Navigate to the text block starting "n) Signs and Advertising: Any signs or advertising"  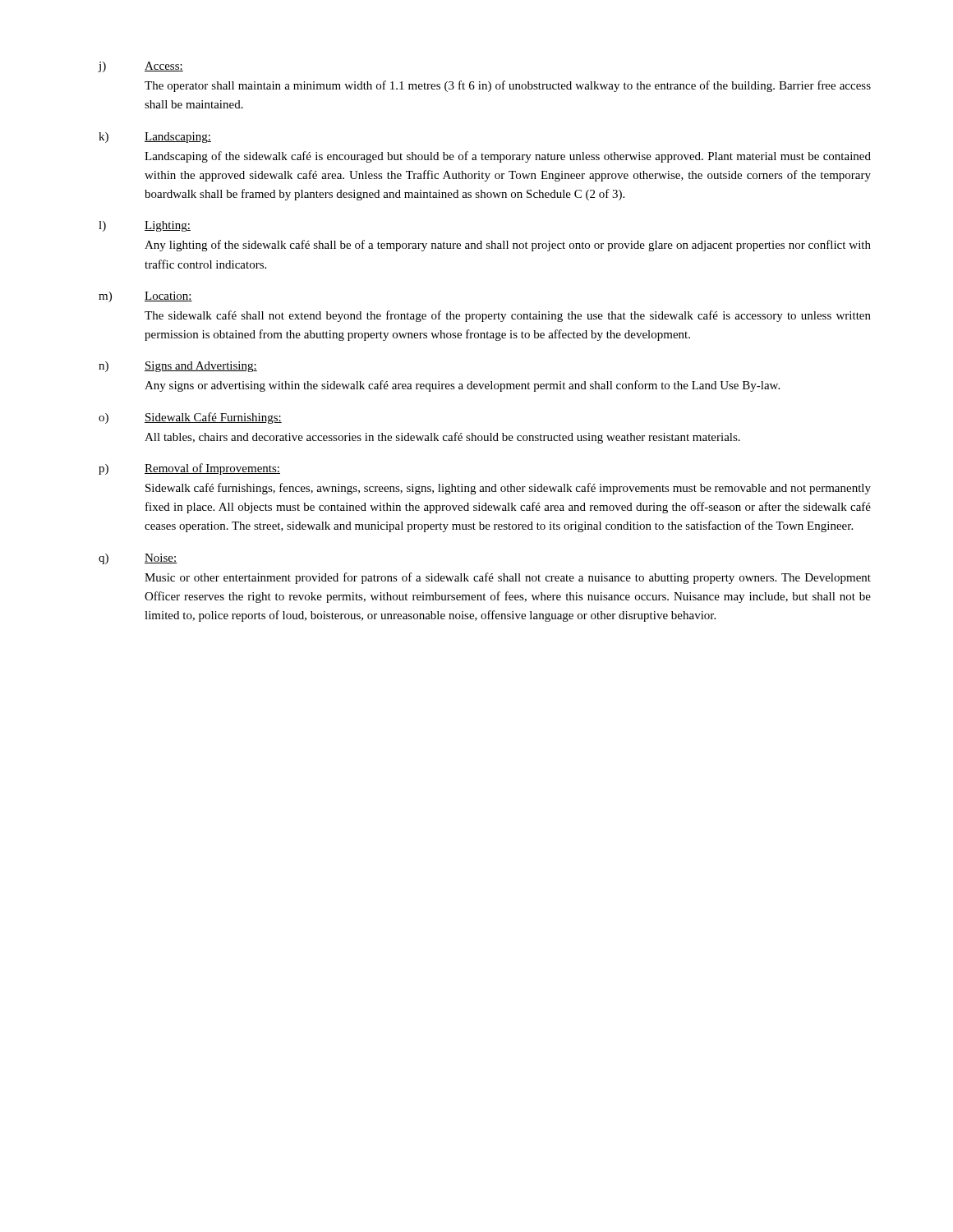[485, 377]
